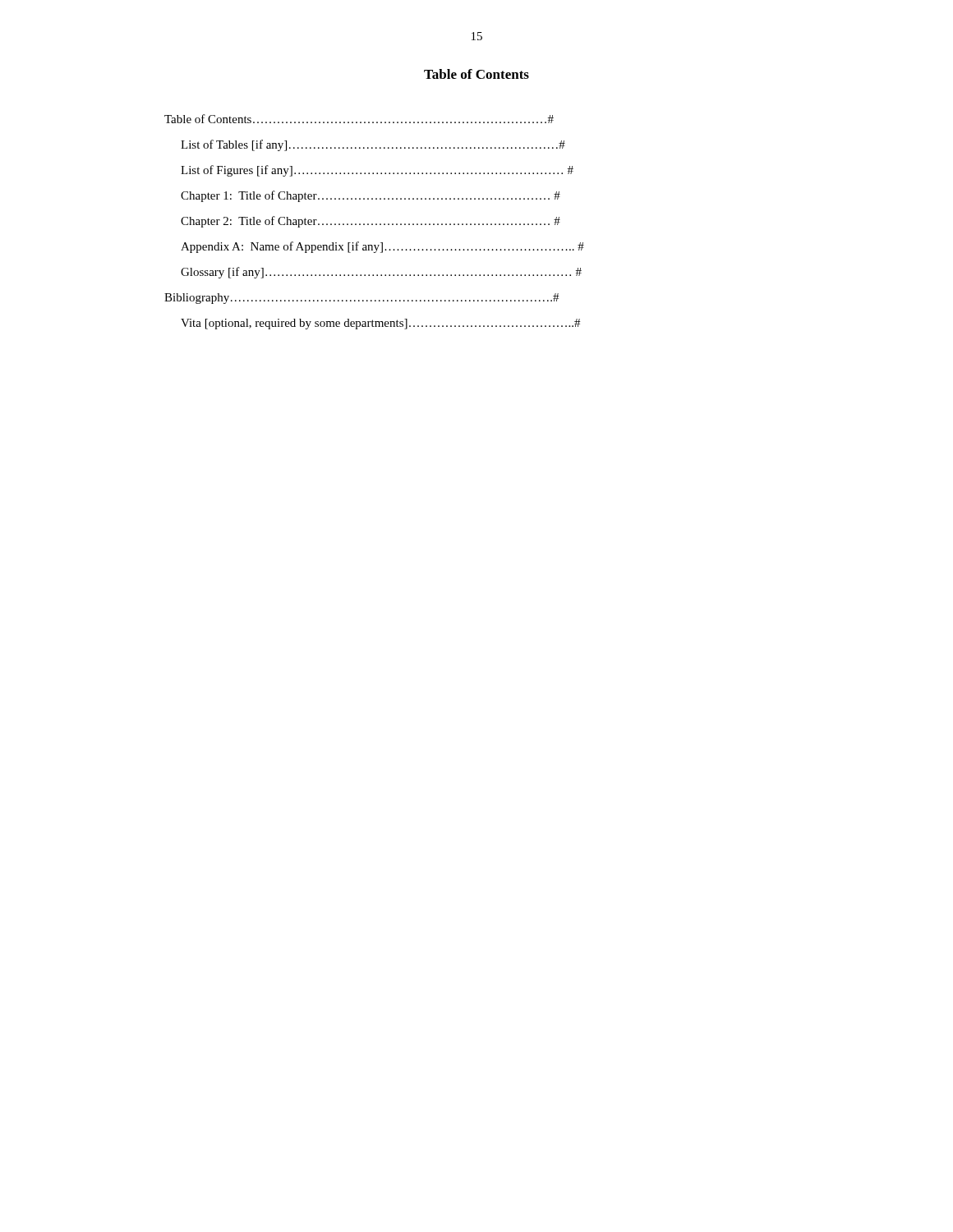Screen dimensions: 1232x953
Task: Locate the list item that reads "Appendix A: Name of Appendix [if any]……………………………………….."
Action: pyautogui.click(x=382, y=246)
